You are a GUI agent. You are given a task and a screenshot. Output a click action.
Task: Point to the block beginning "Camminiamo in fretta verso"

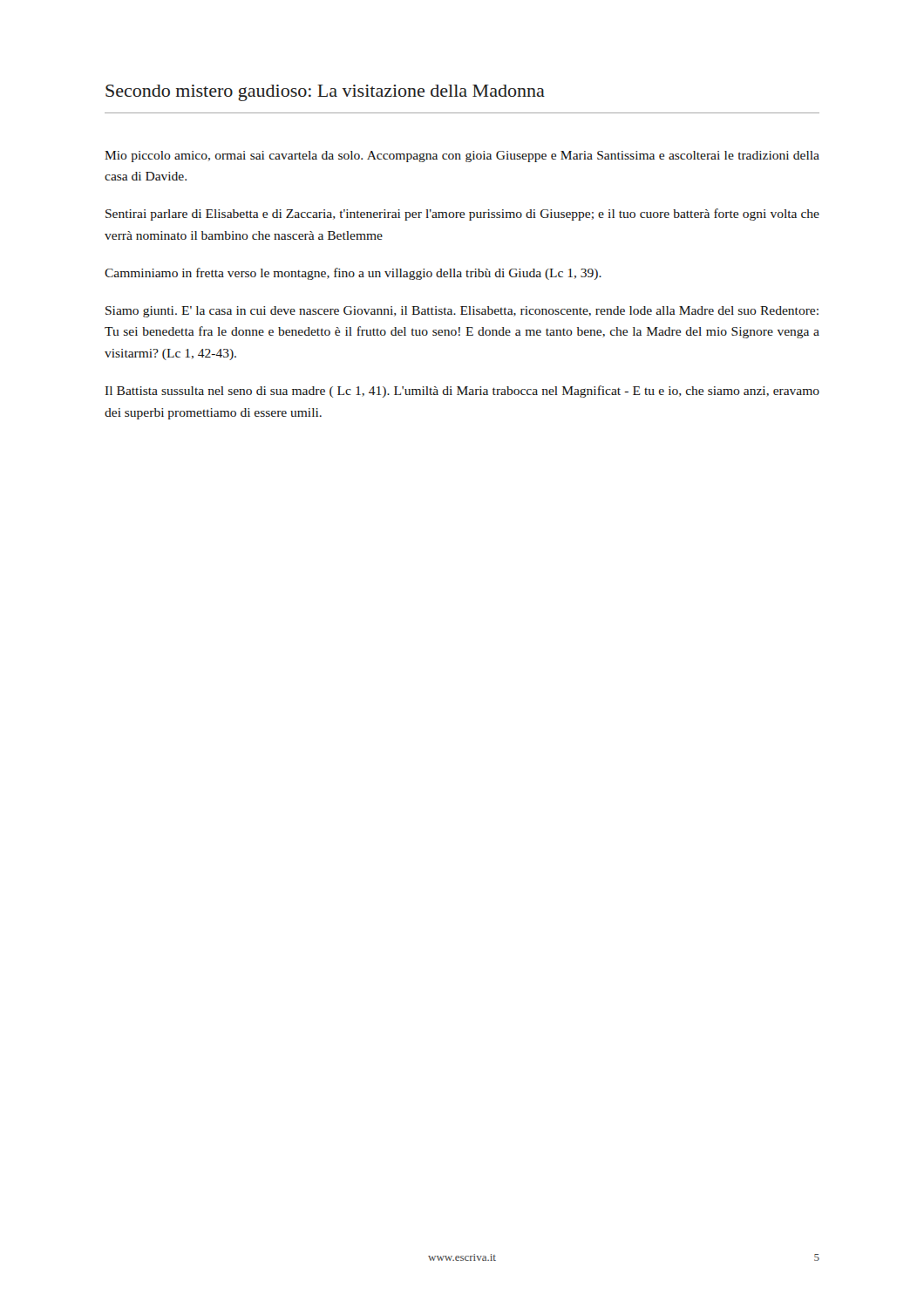point(353,272)
